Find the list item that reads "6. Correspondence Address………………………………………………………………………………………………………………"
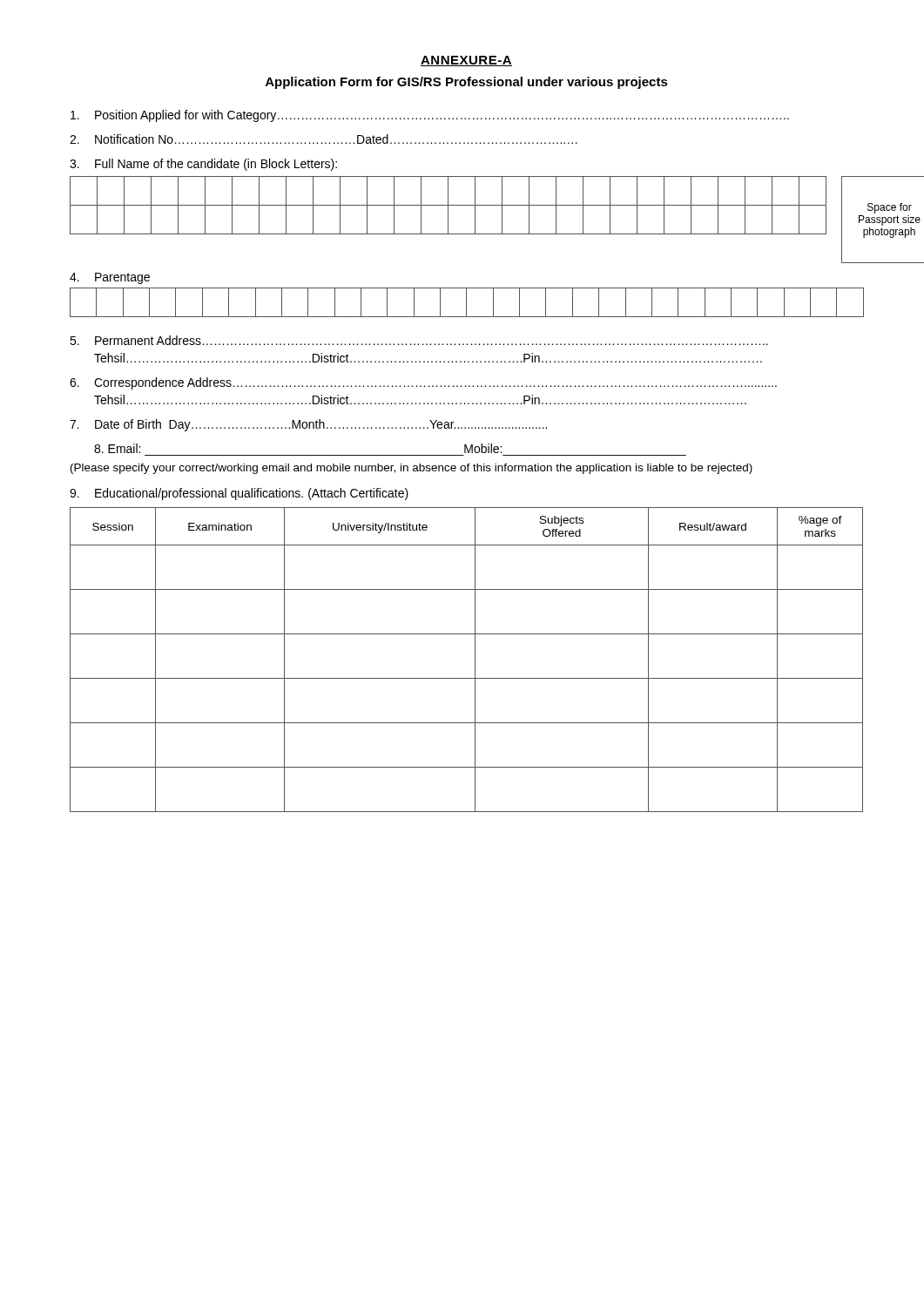This screenshot has width=924, height=1307. click(x=466, y=382)
